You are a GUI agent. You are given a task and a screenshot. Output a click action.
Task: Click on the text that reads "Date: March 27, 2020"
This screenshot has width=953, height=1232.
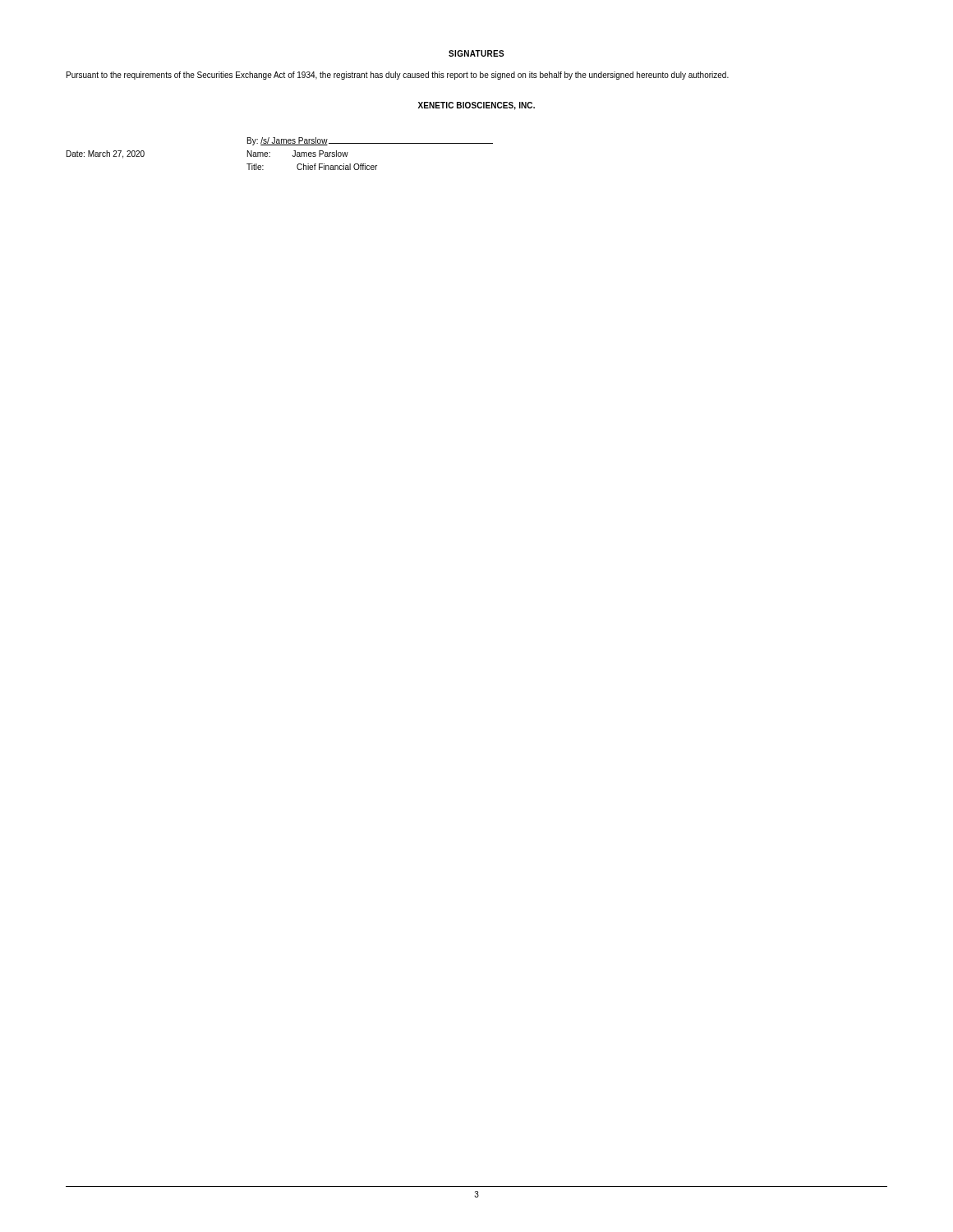point(105,154)
